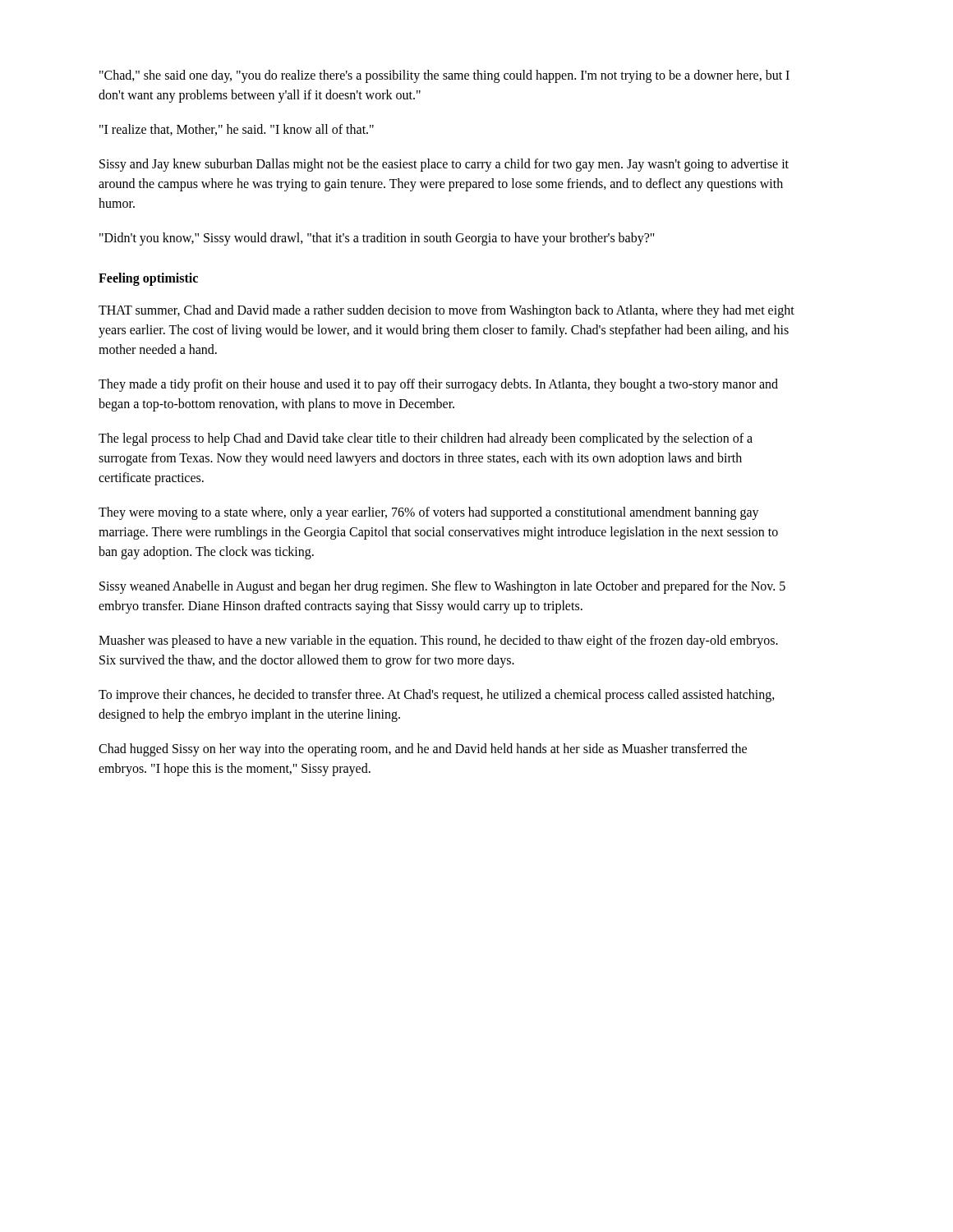
Task: Find the text block that says "They made a tidy profit"
Action: [438, 394]
